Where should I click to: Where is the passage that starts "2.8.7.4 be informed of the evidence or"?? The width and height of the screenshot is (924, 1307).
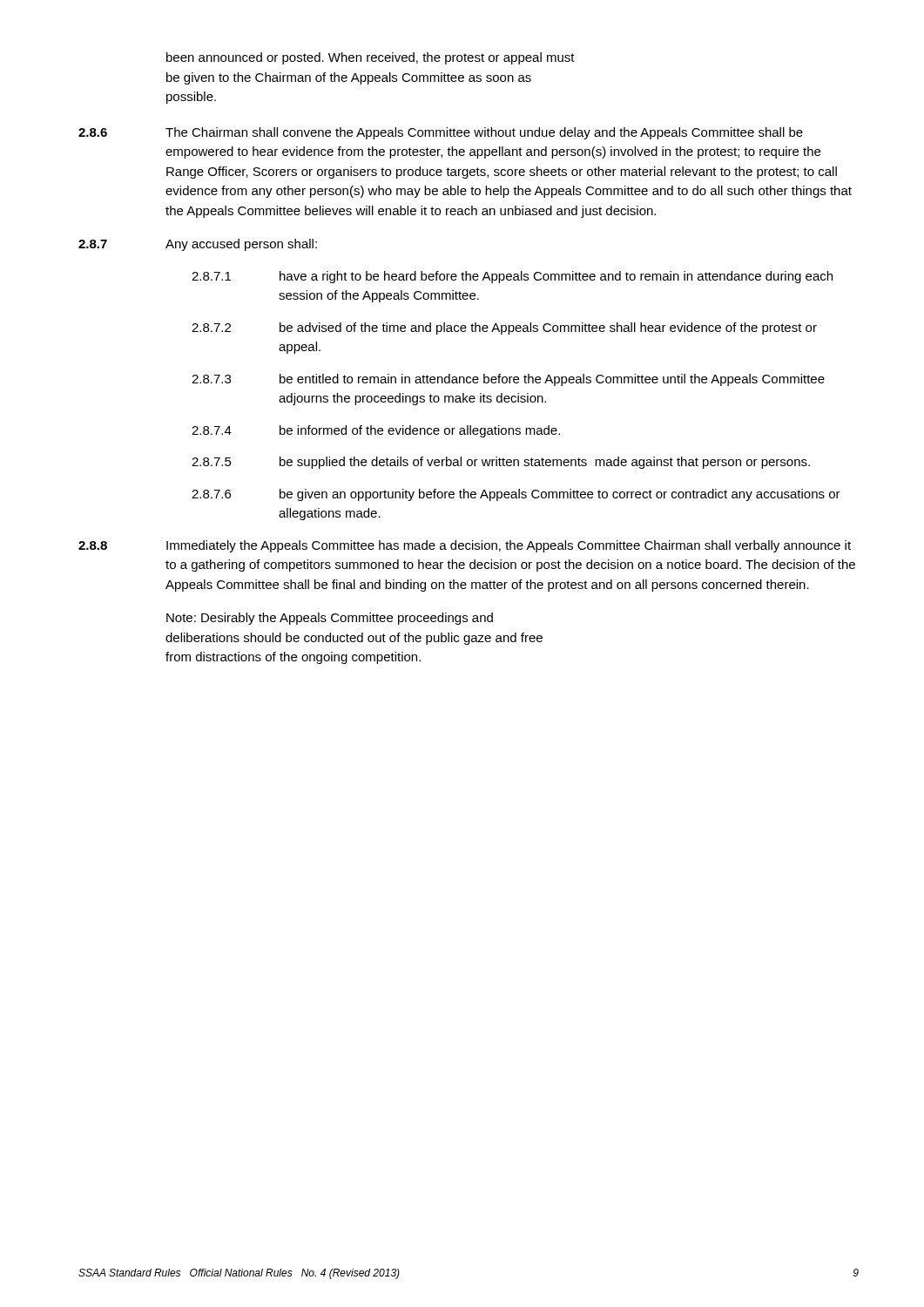(x=512, y=430)
